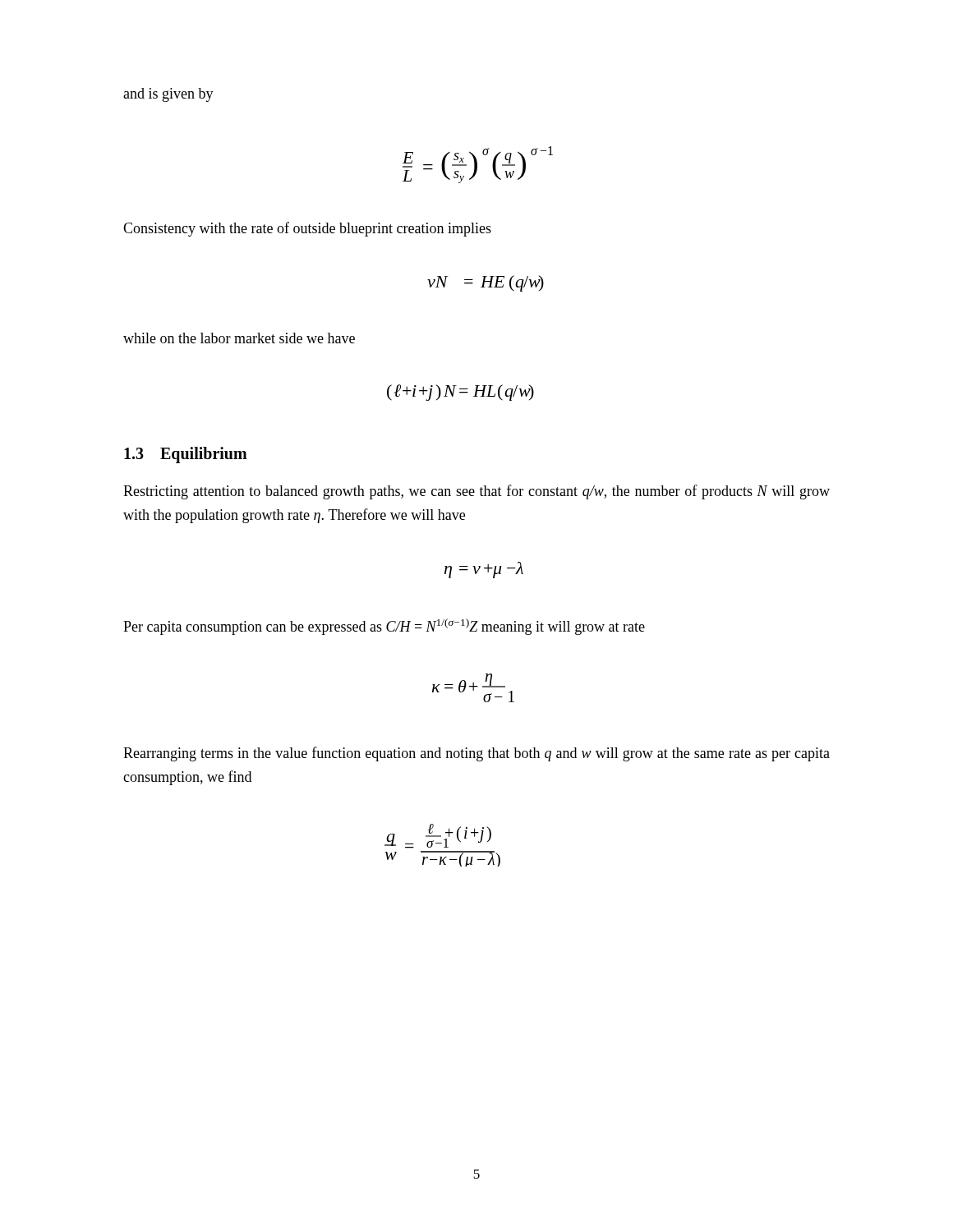Navigate to the element starting "q w = ℓ σ −1 + ("

coord(476,839)
